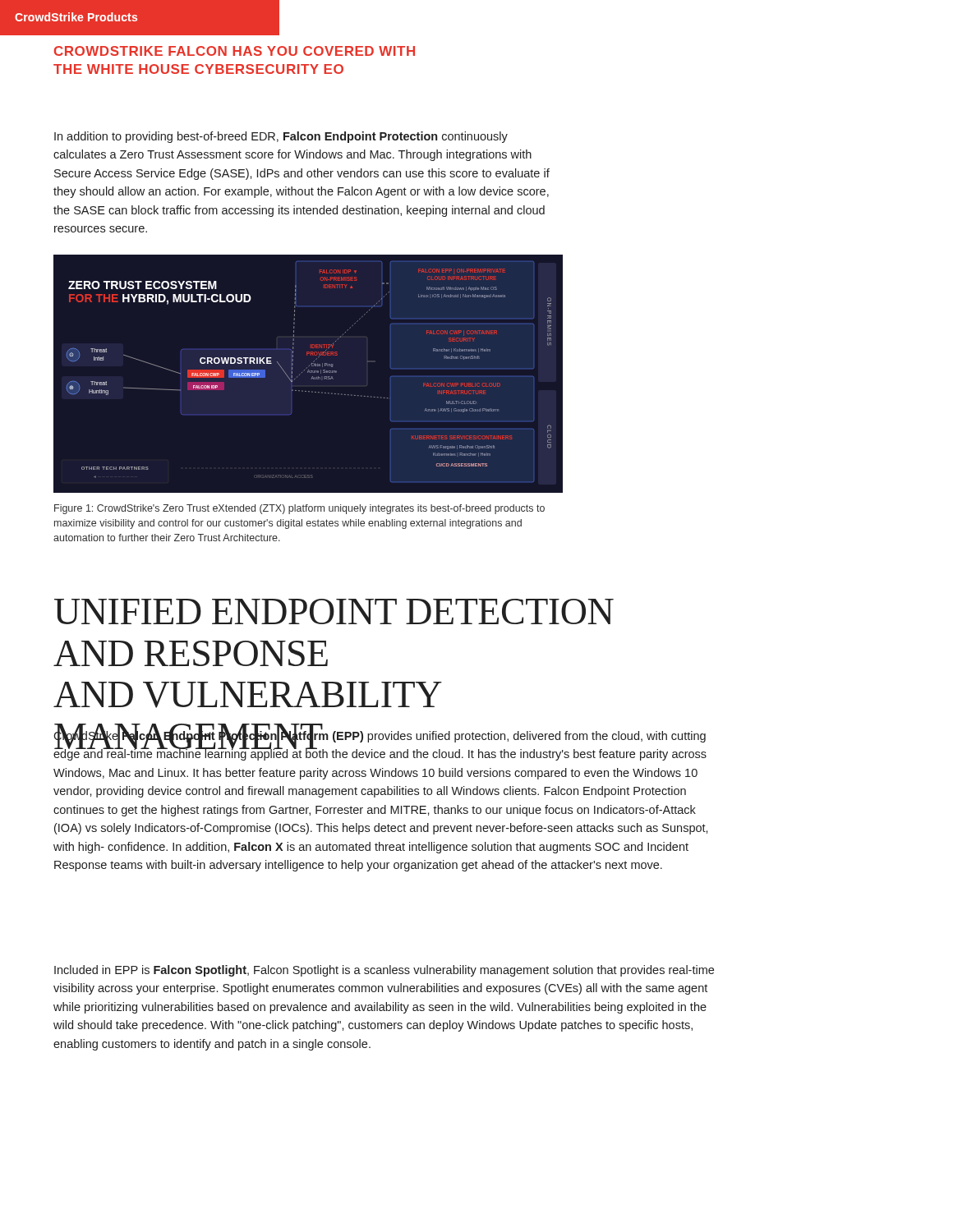953x1232 pixels.
Task: Find the caption containing "Figure 1: CrowdStrike's Zero Trust eXtended (ZTX) platform"
Action: (x=299, y=523)
